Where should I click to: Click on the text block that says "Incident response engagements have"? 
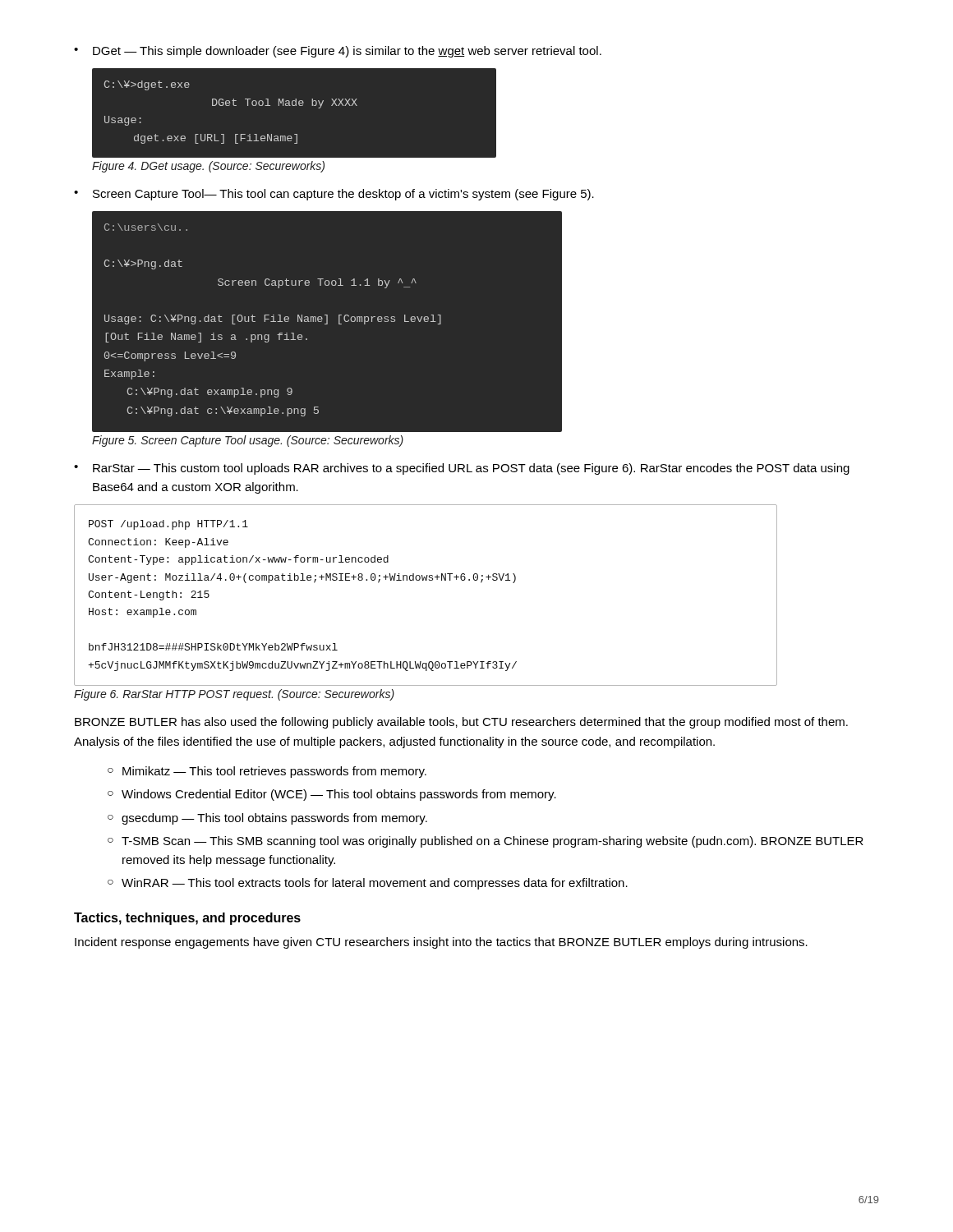point(441,941)
